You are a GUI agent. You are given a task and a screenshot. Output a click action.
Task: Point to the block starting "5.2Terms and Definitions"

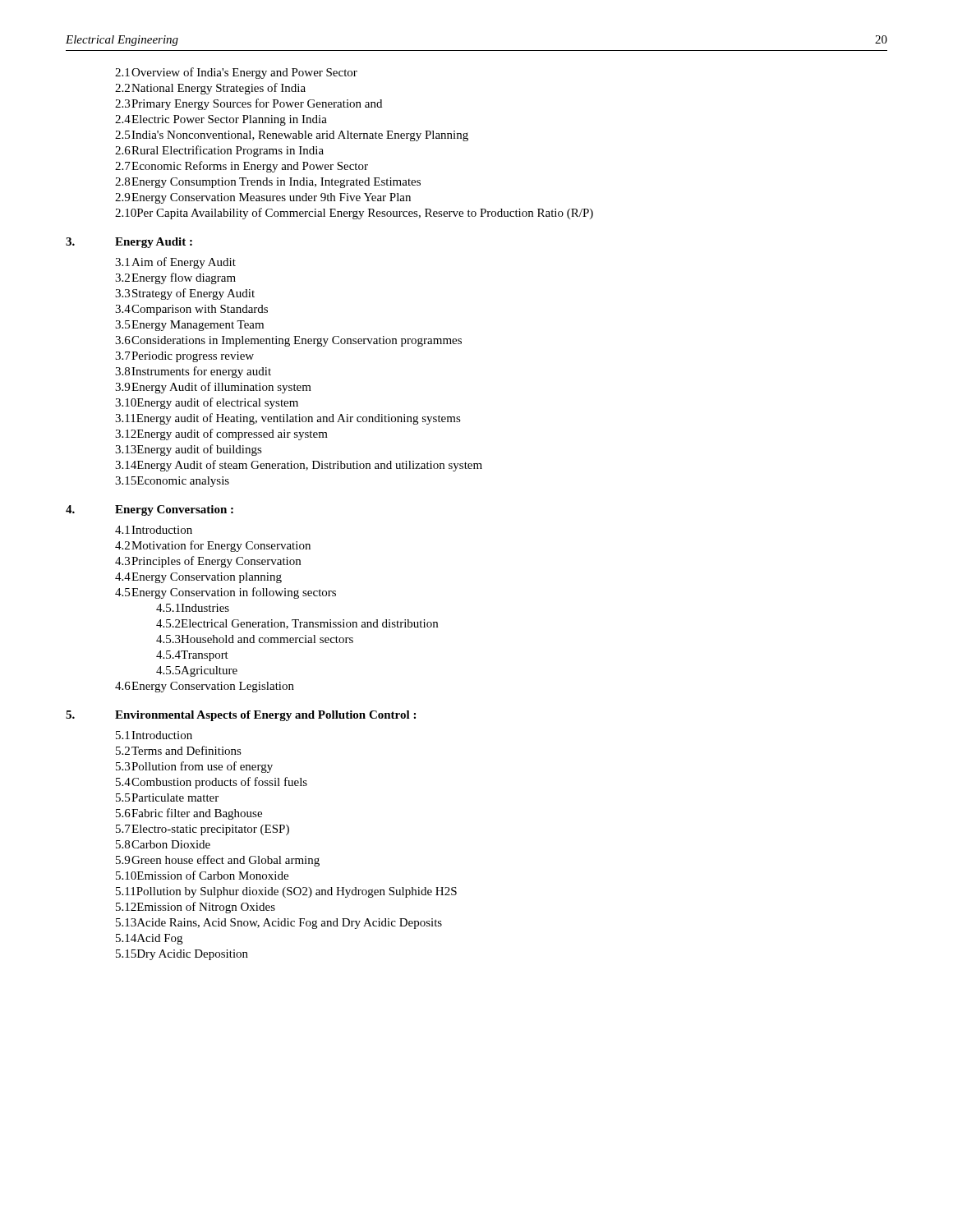coord(154,751)
